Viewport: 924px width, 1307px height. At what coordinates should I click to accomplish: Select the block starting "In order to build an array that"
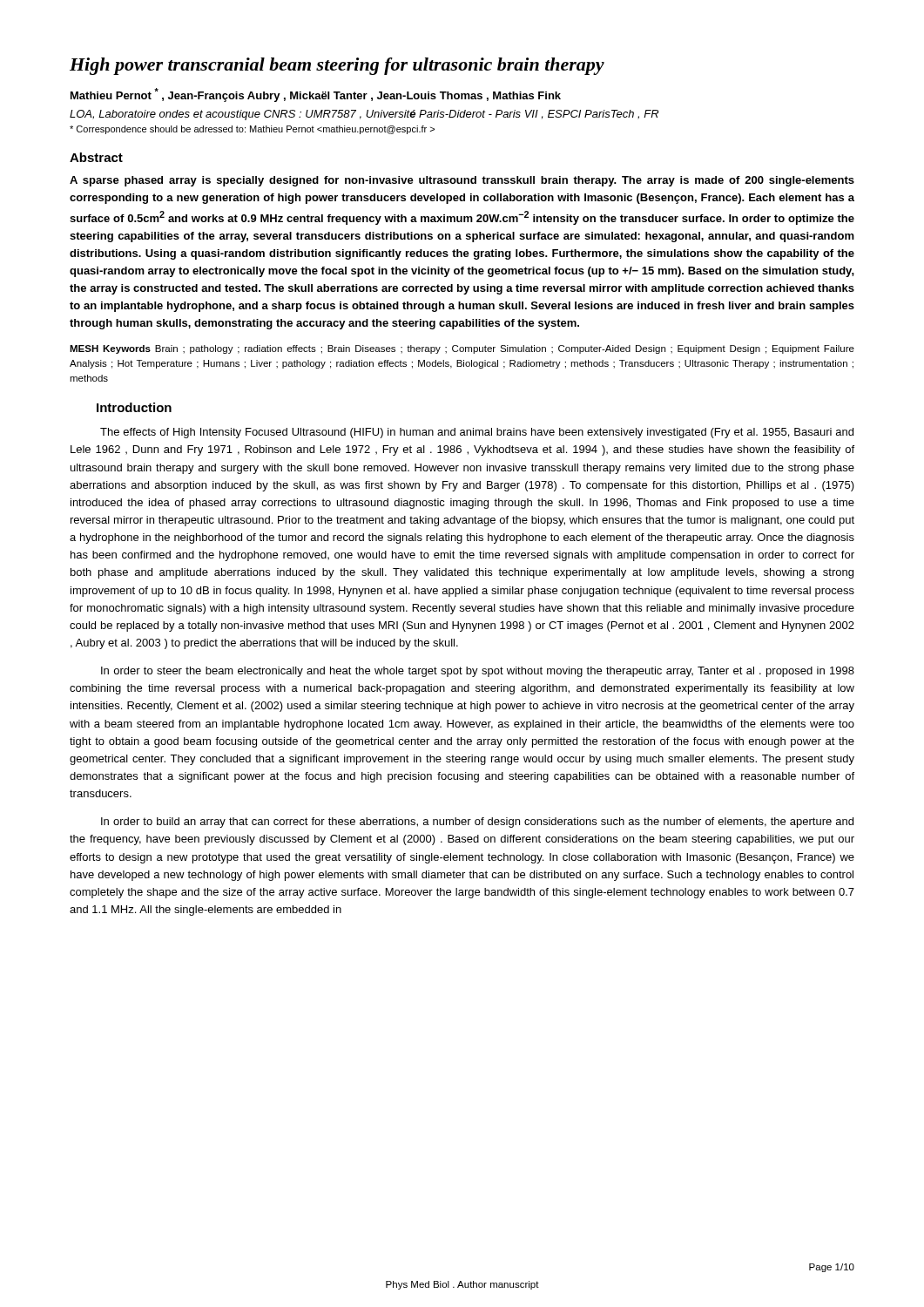click(462, 865)
